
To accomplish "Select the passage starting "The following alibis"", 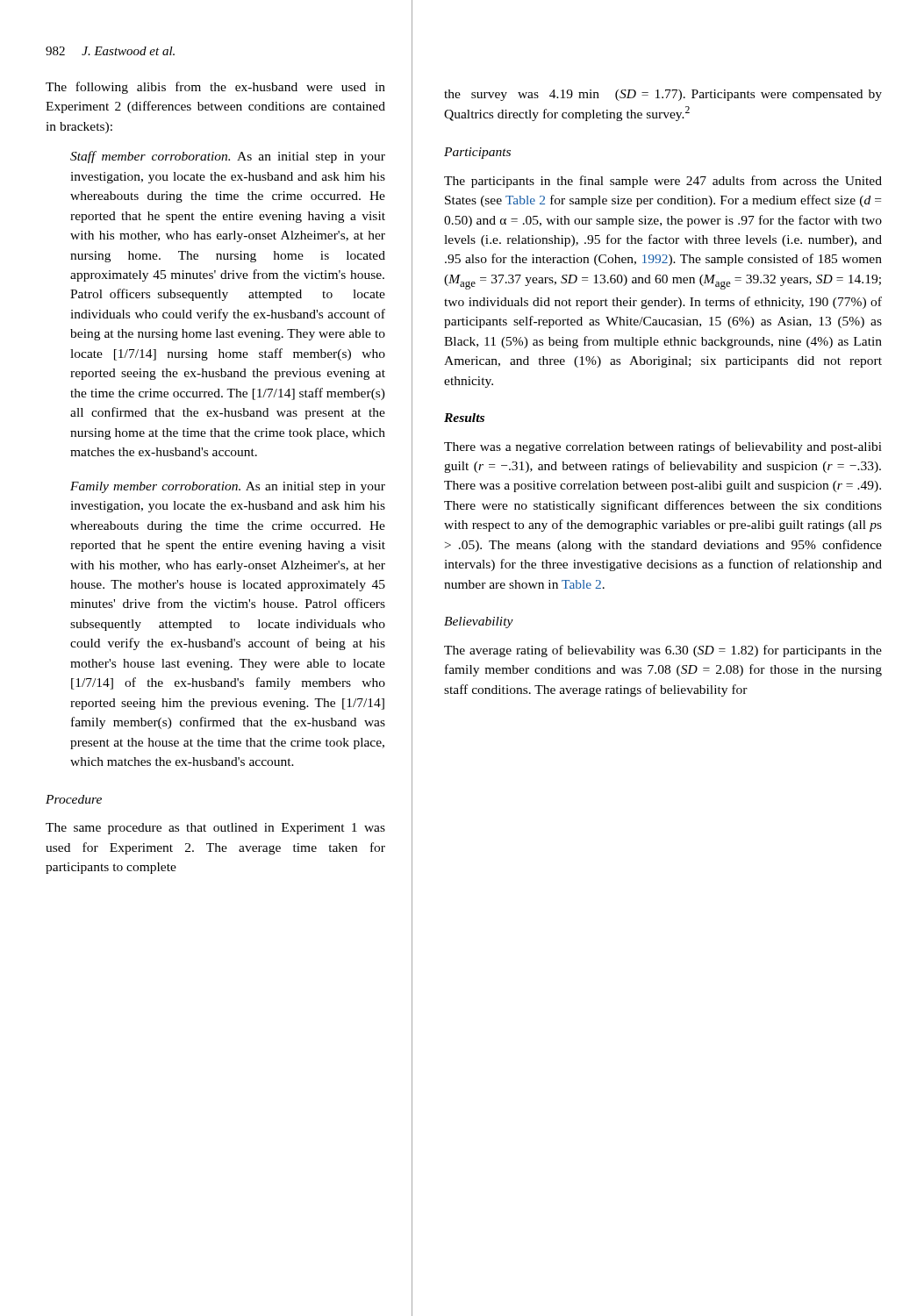I will [x=215, y=107].
